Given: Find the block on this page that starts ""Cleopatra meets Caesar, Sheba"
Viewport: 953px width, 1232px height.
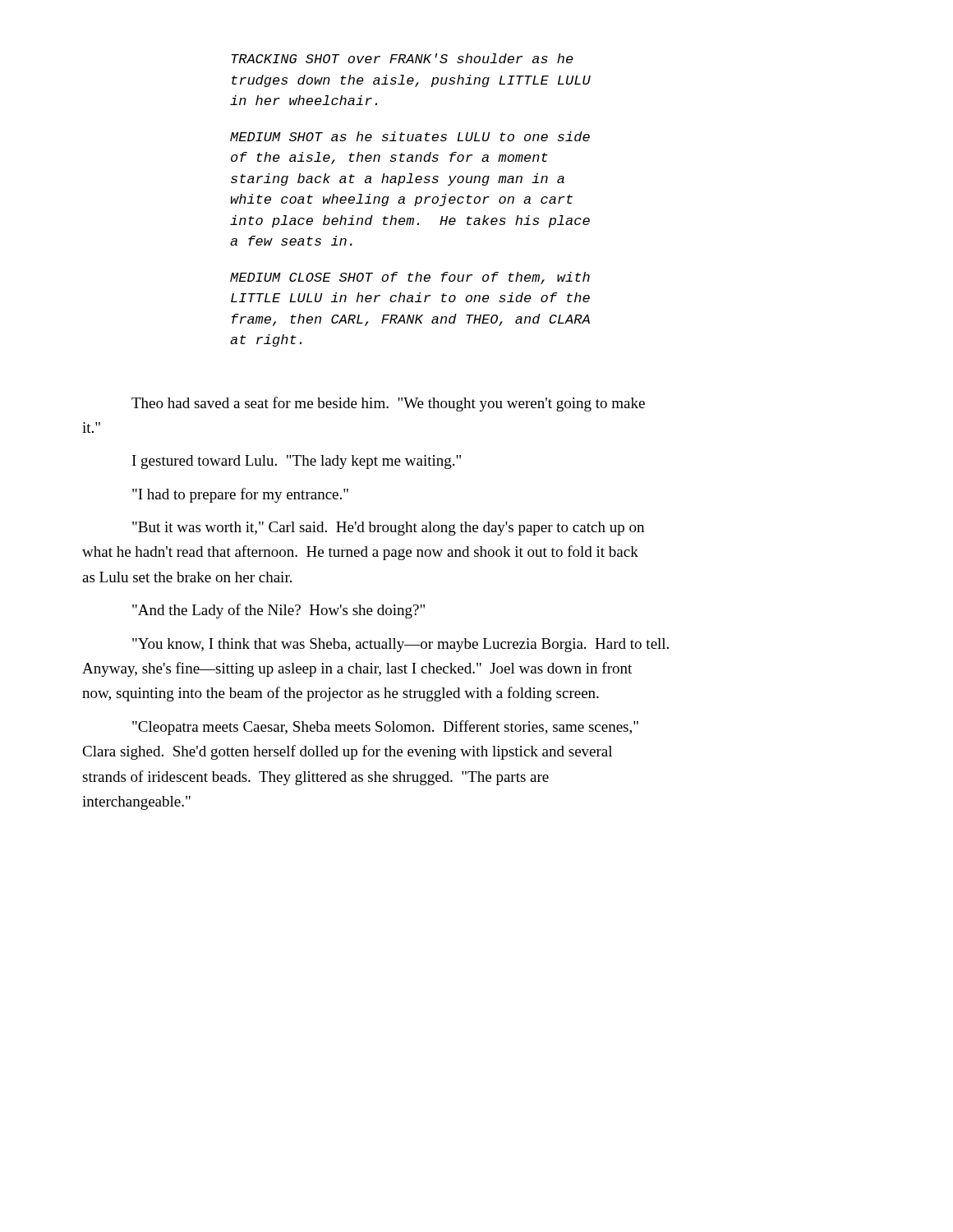Looking at the screenshot, I should click(x=476, y=764).
